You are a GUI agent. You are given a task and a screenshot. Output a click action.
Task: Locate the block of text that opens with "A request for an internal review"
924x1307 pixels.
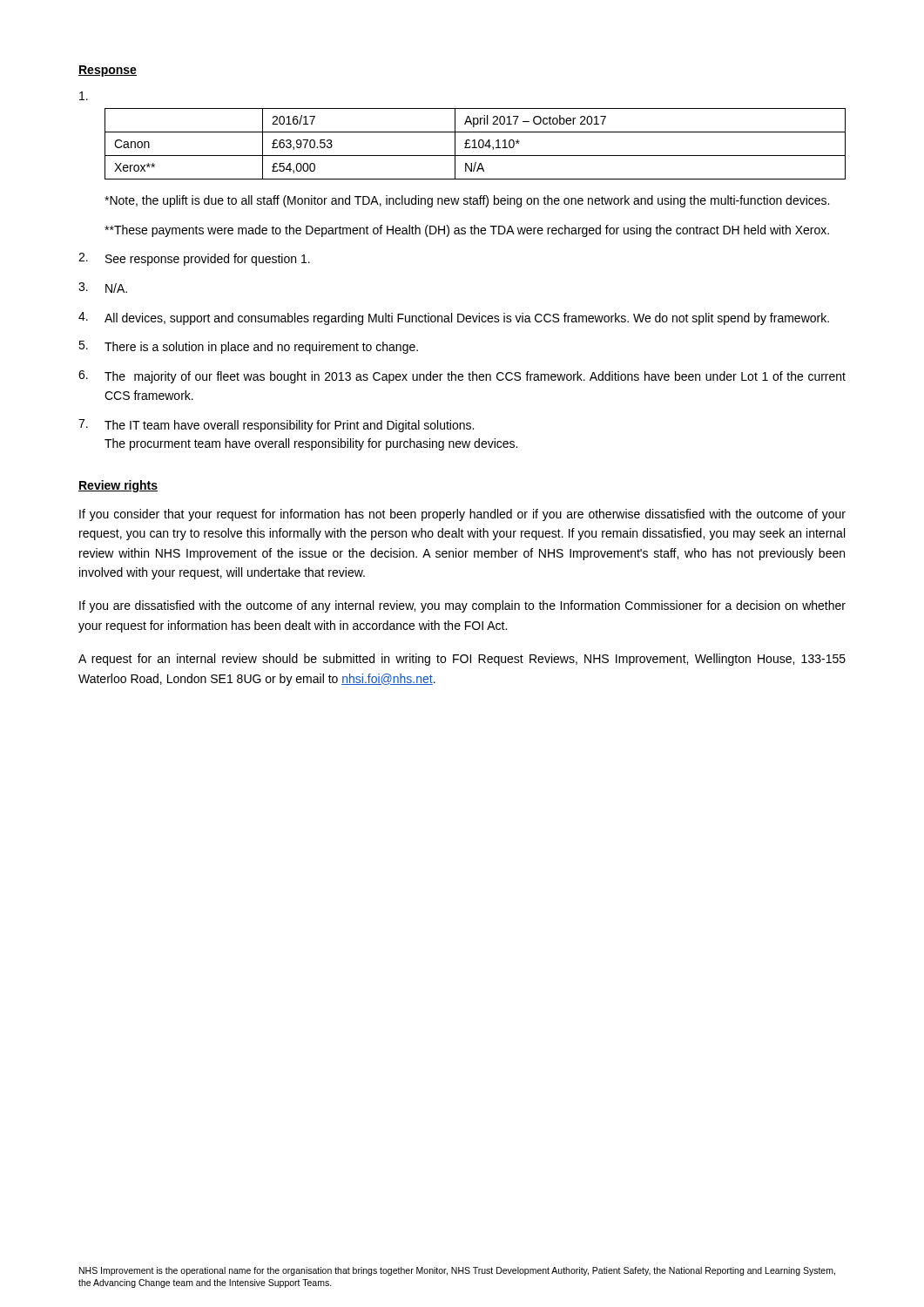click(x=462, y=669)
